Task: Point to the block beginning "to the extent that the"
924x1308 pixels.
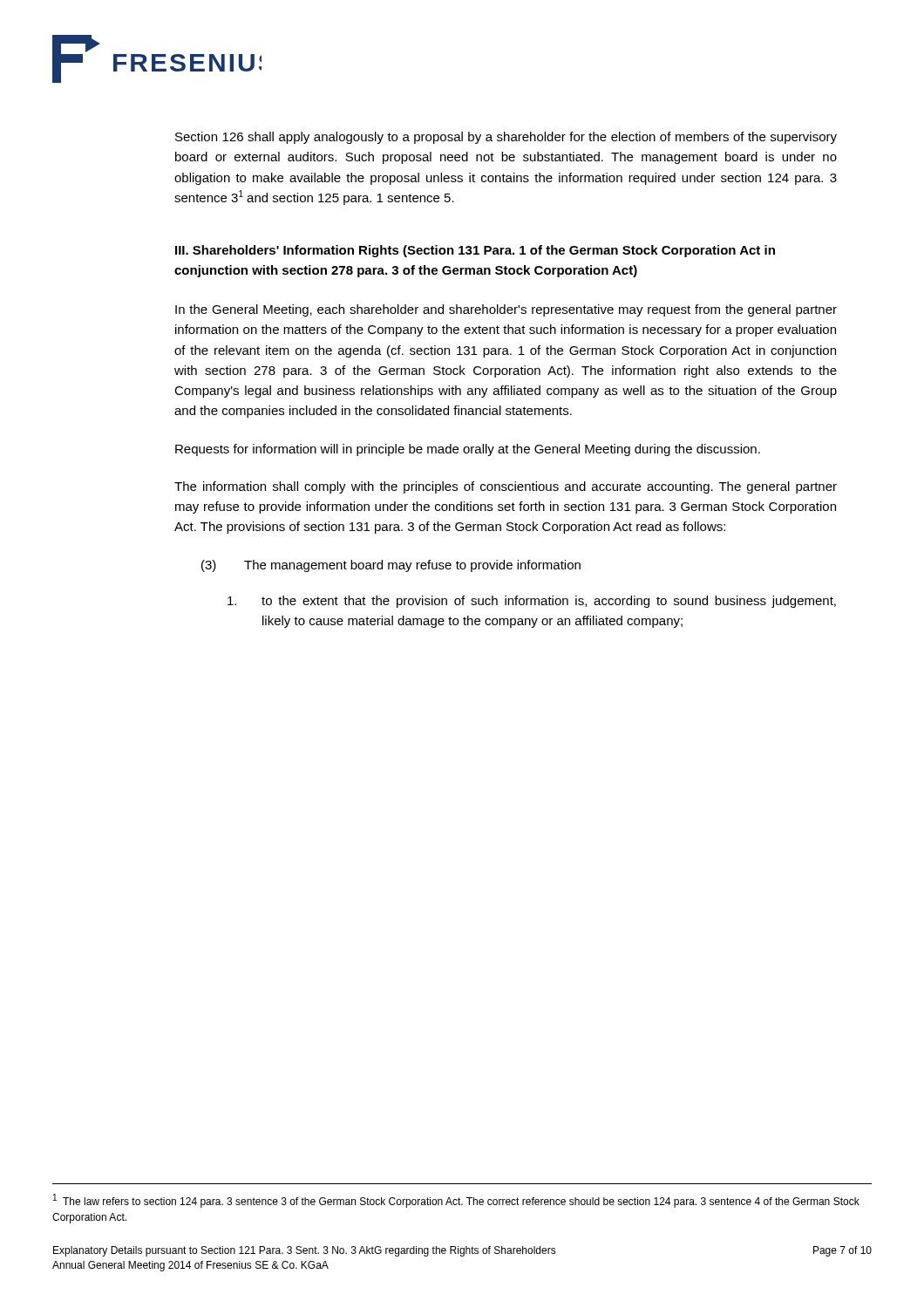Action: [532, 610]
